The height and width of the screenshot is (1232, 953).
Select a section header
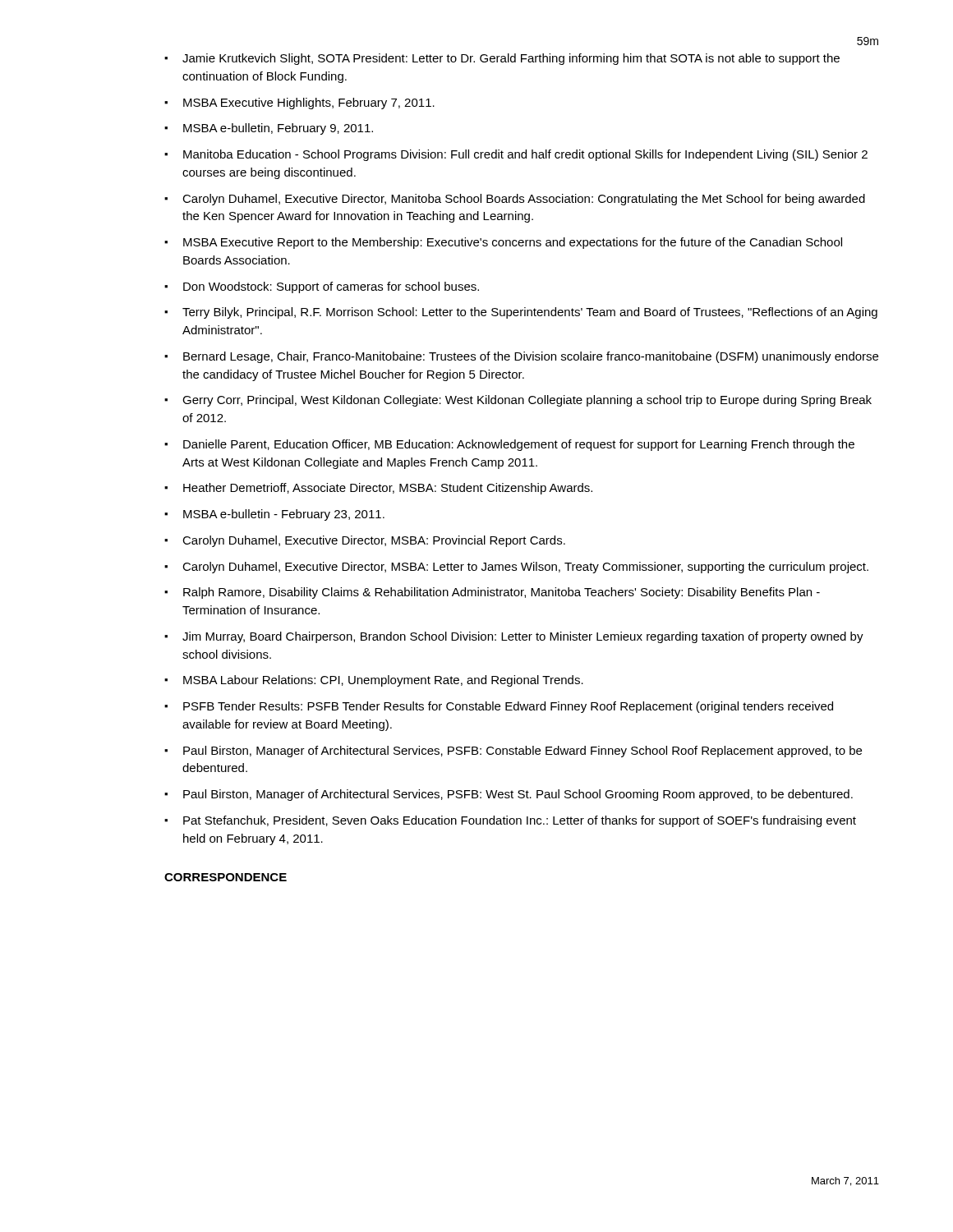[x=226, y=877]
